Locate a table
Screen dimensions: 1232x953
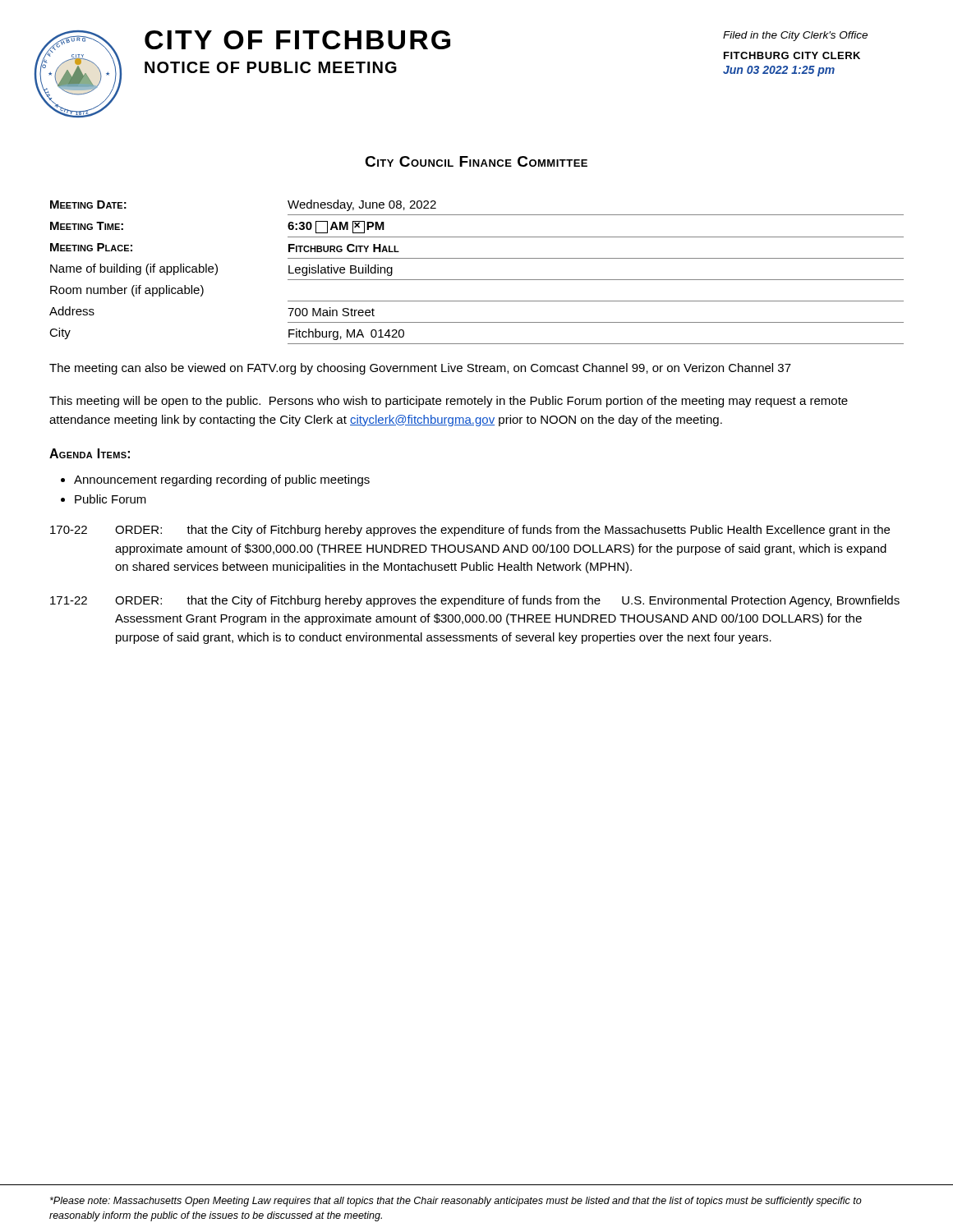tap(476, 269)
